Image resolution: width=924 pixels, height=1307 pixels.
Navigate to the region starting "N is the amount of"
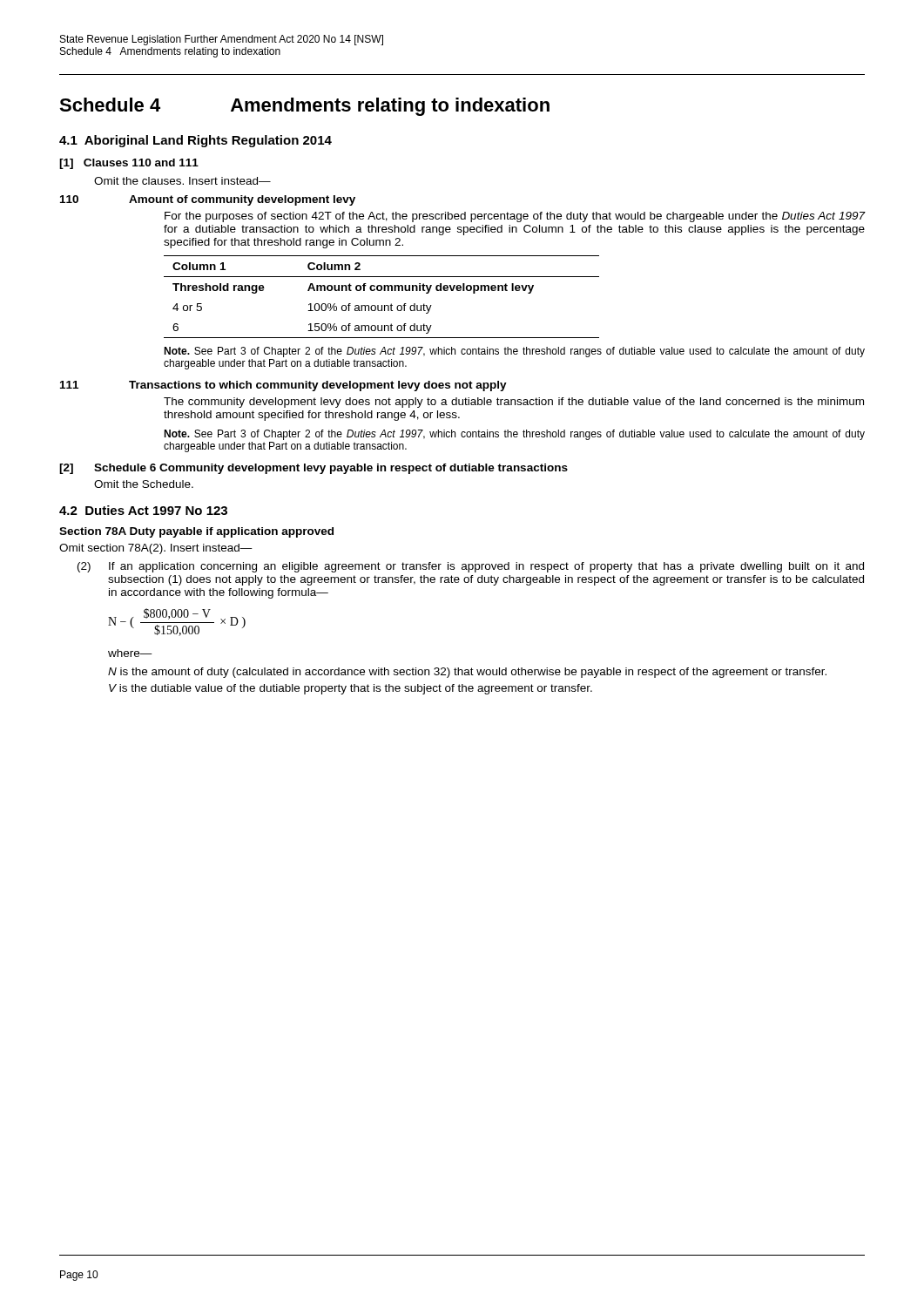tap(468, 671)
